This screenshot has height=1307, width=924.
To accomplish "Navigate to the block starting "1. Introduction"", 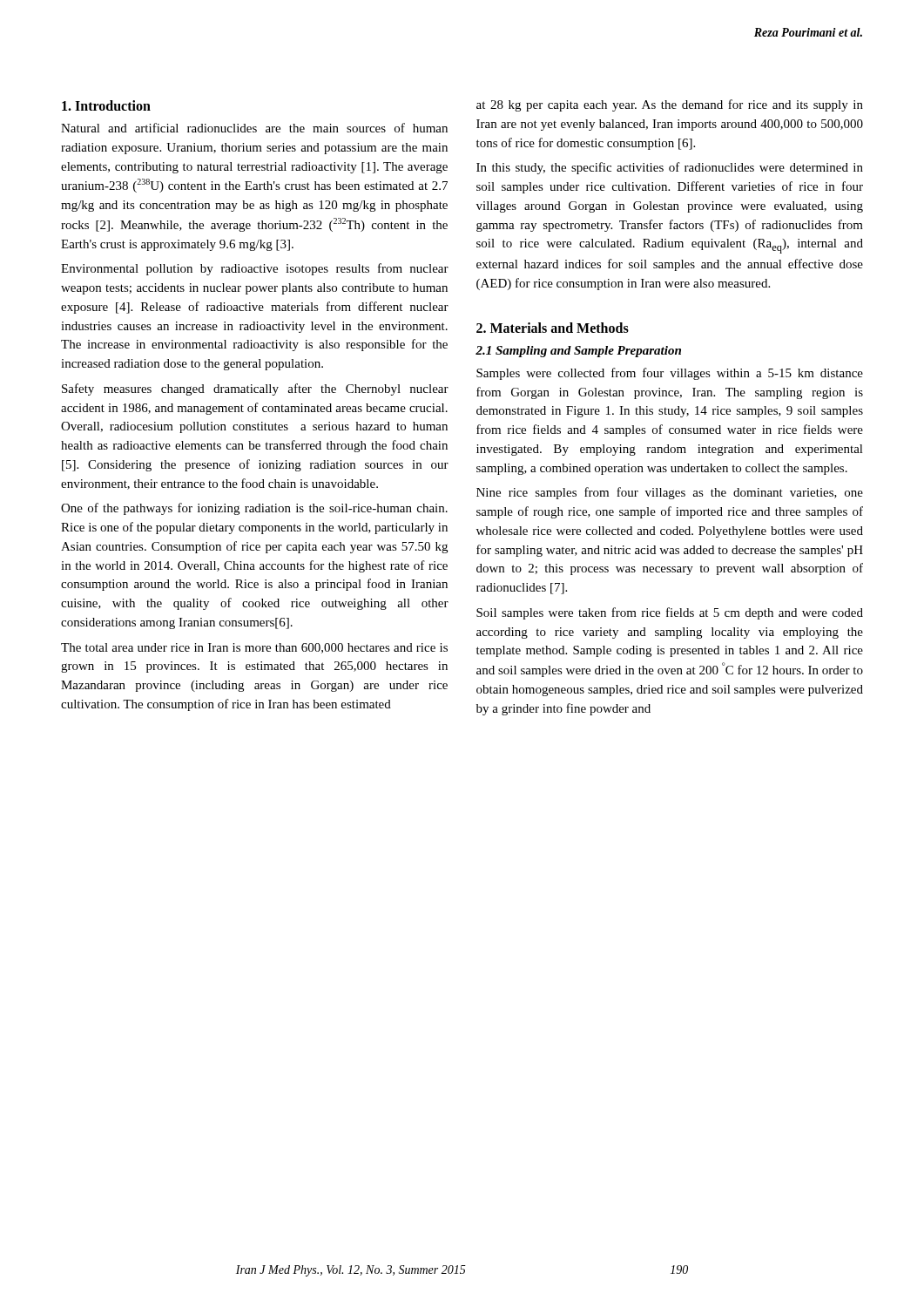I will tap(106, 105).
